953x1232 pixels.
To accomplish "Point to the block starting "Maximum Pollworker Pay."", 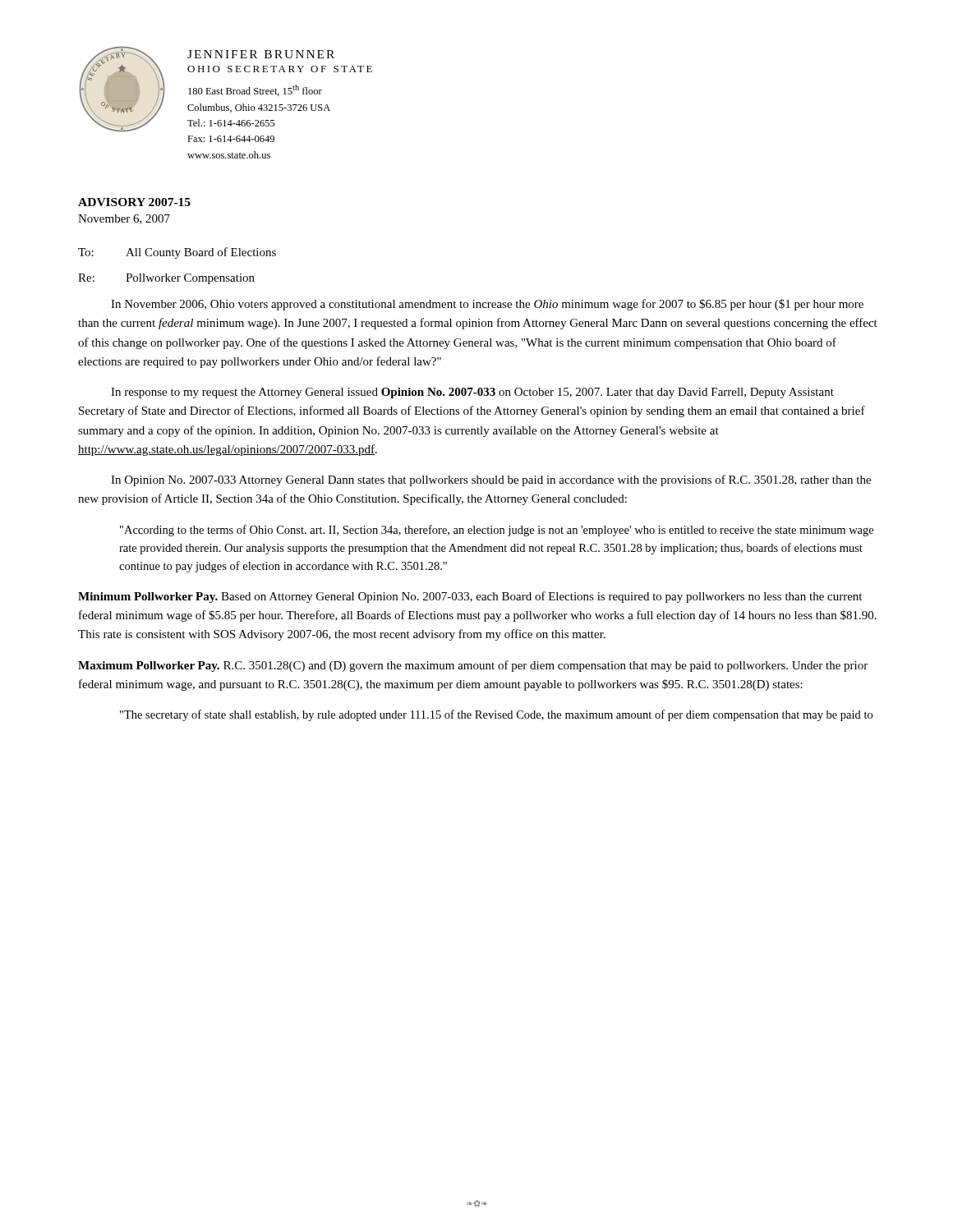I will (479, 675).
